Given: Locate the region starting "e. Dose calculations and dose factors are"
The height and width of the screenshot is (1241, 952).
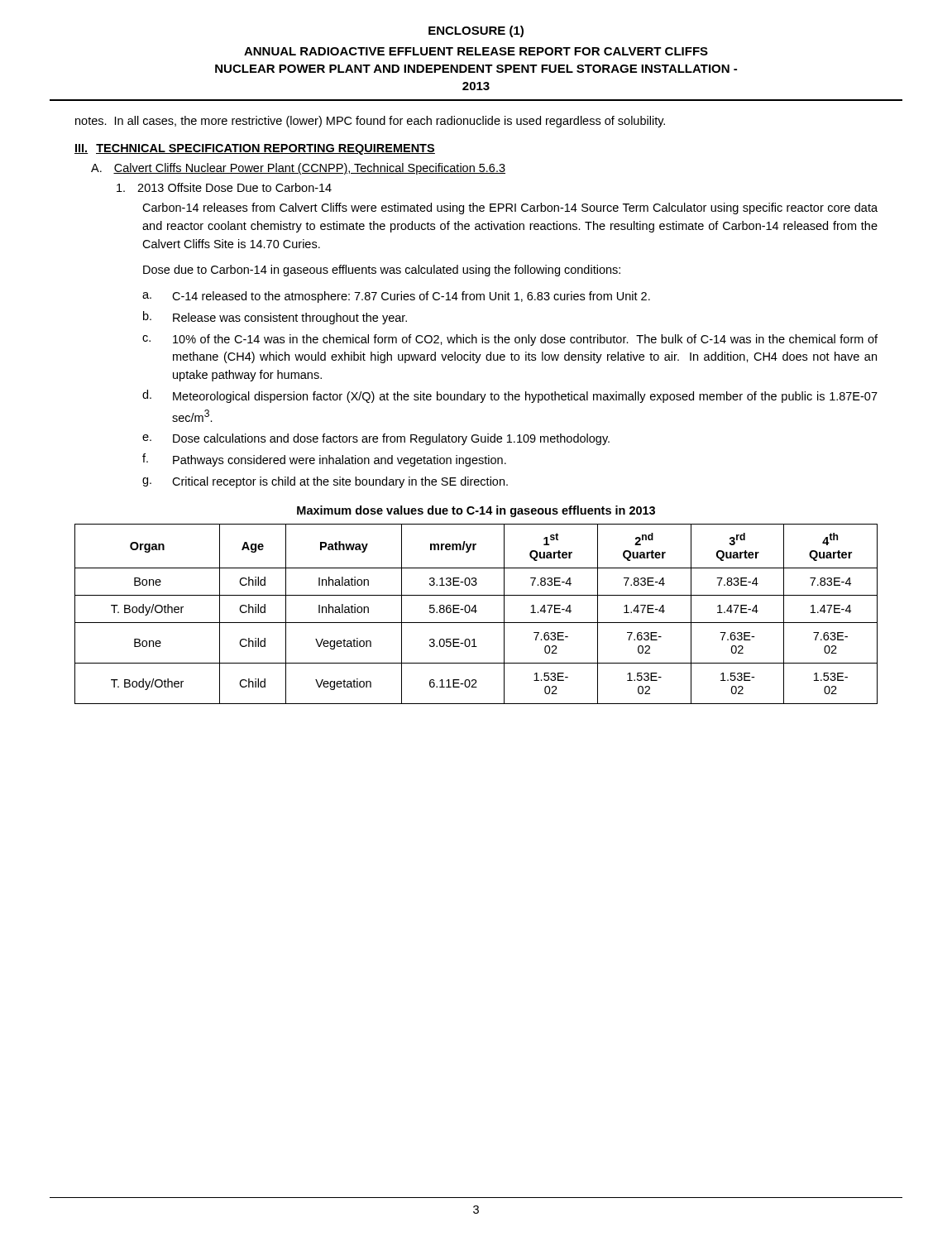Looking at the screenshot, I should point(376,439).
